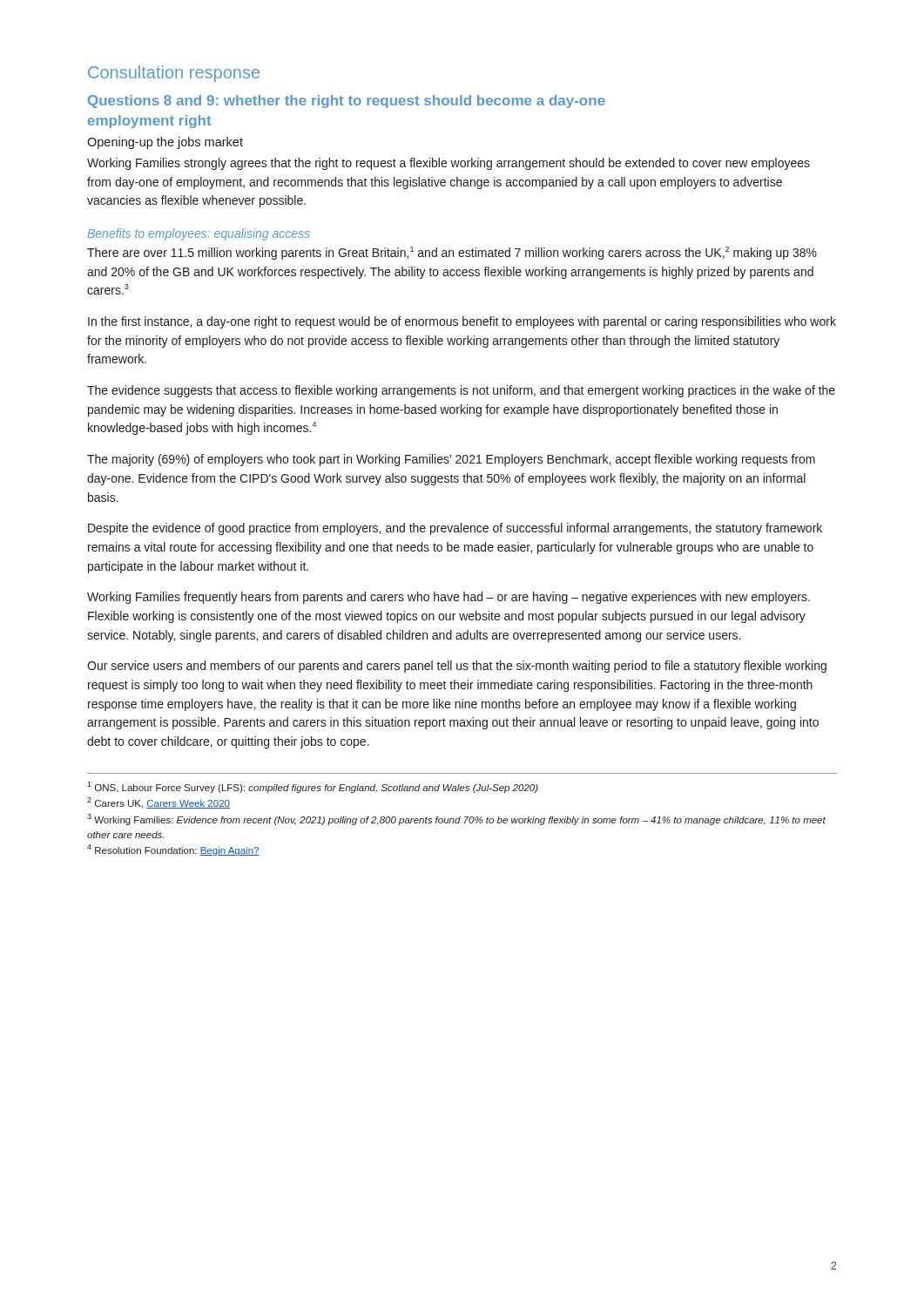Where is the passage that starts "4 Resolution Foundation:"?
This screenshot has width=924, height=1307.
tap(173, 850)
